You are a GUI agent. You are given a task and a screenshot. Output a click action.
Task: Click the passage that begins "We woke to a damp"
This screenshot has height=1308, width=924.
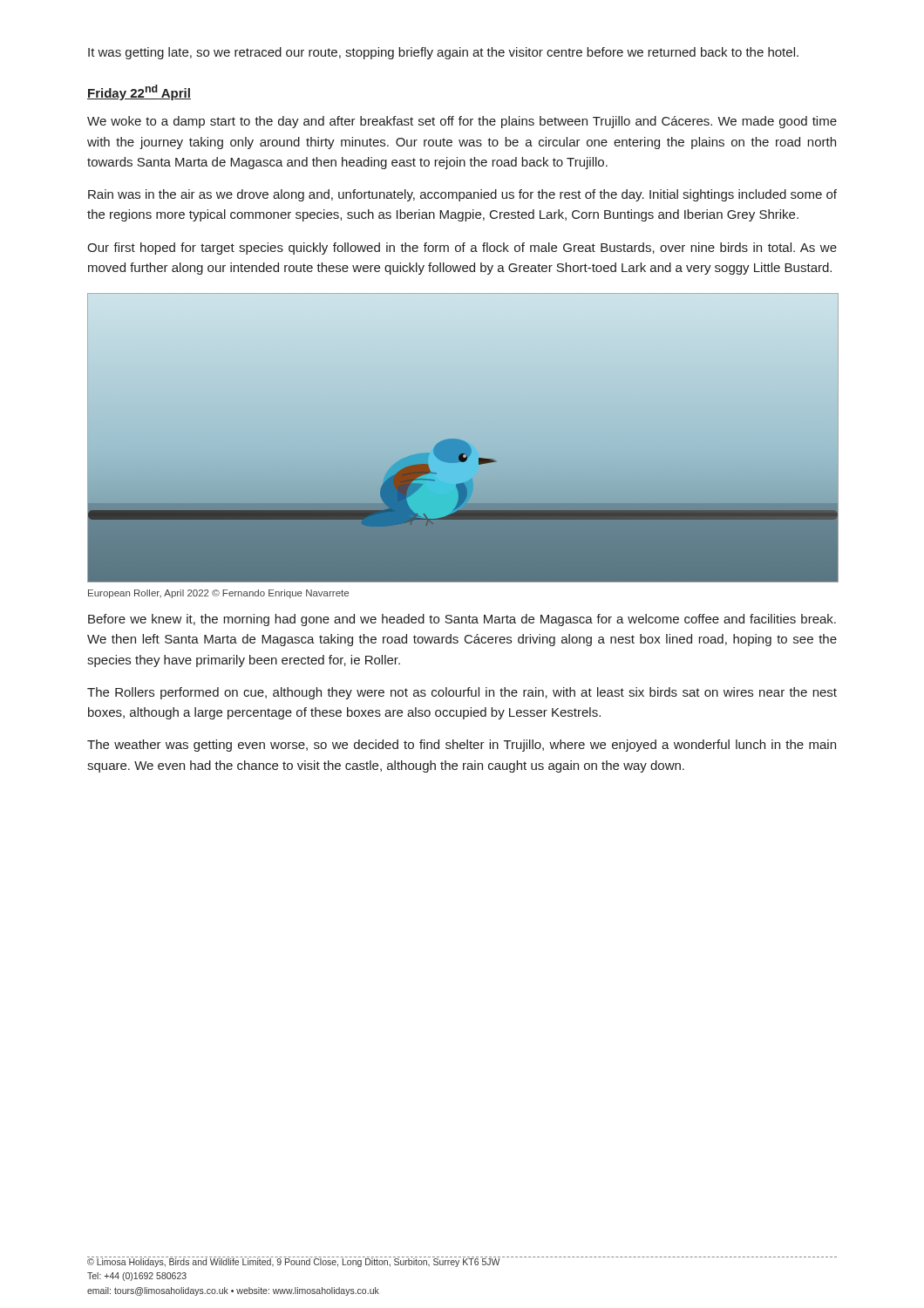coord(462,141)
